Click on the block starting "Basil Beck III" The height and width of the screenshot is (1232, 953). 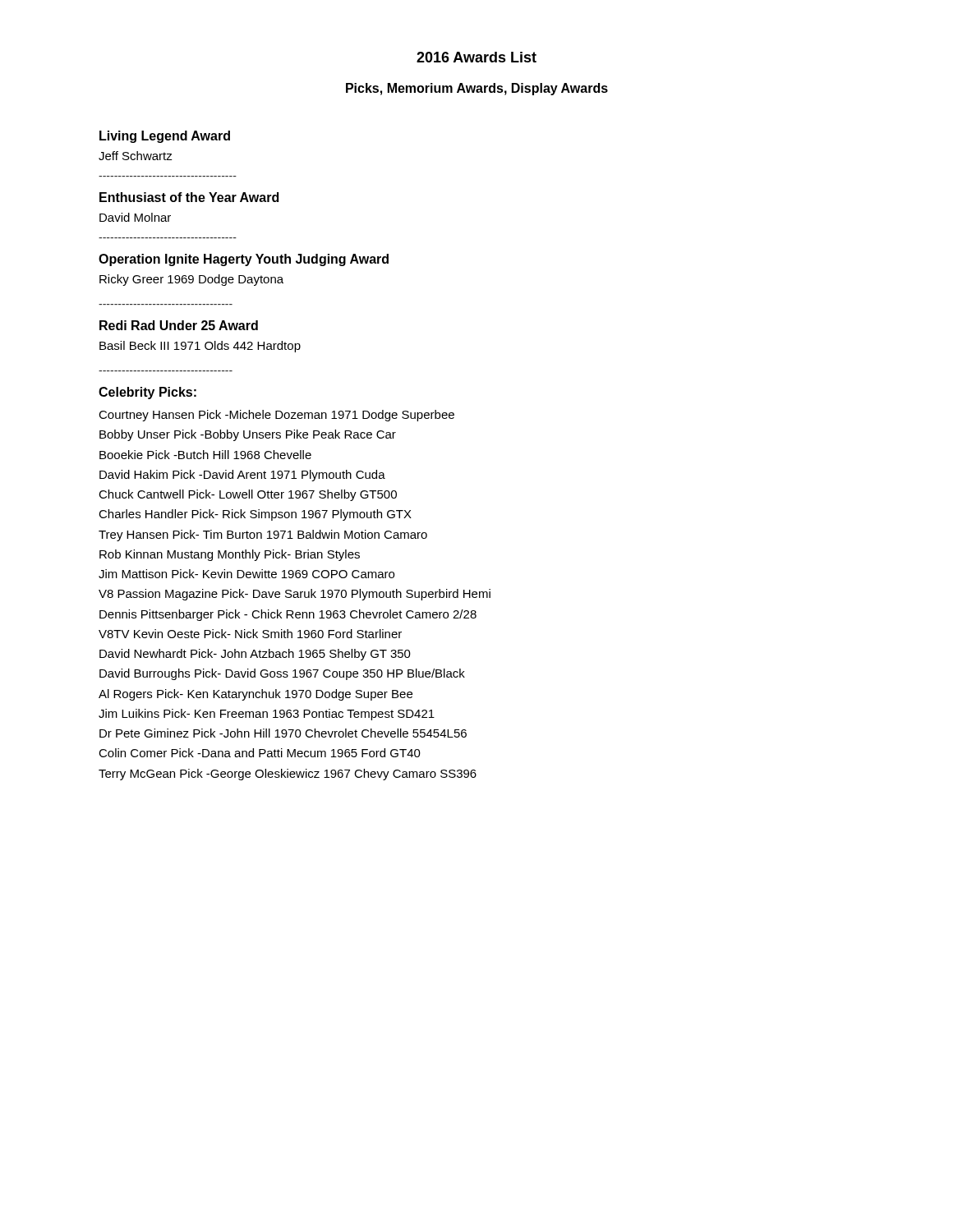[x=200, y=345]
